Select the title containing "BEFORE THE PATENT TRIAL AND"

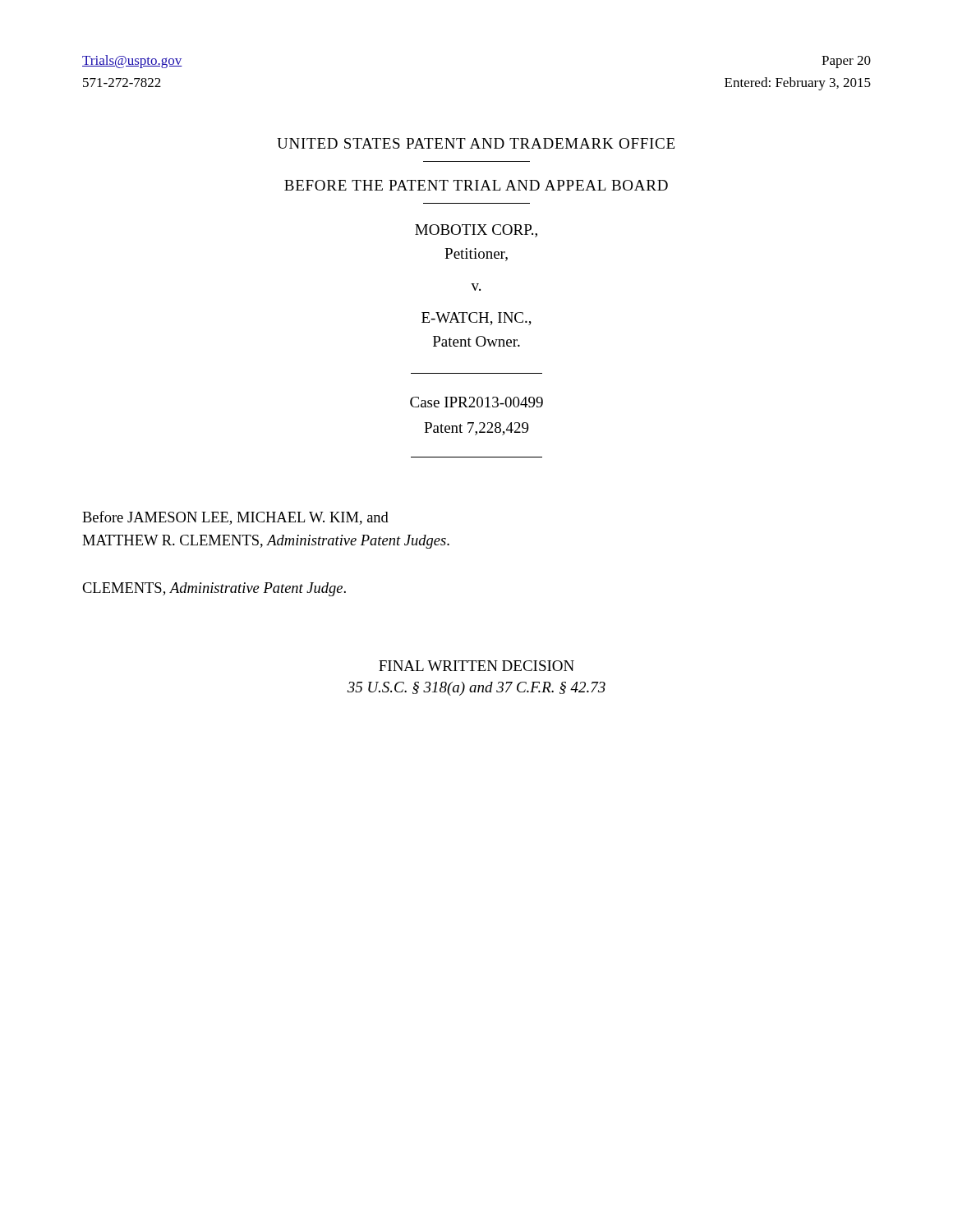476,190
